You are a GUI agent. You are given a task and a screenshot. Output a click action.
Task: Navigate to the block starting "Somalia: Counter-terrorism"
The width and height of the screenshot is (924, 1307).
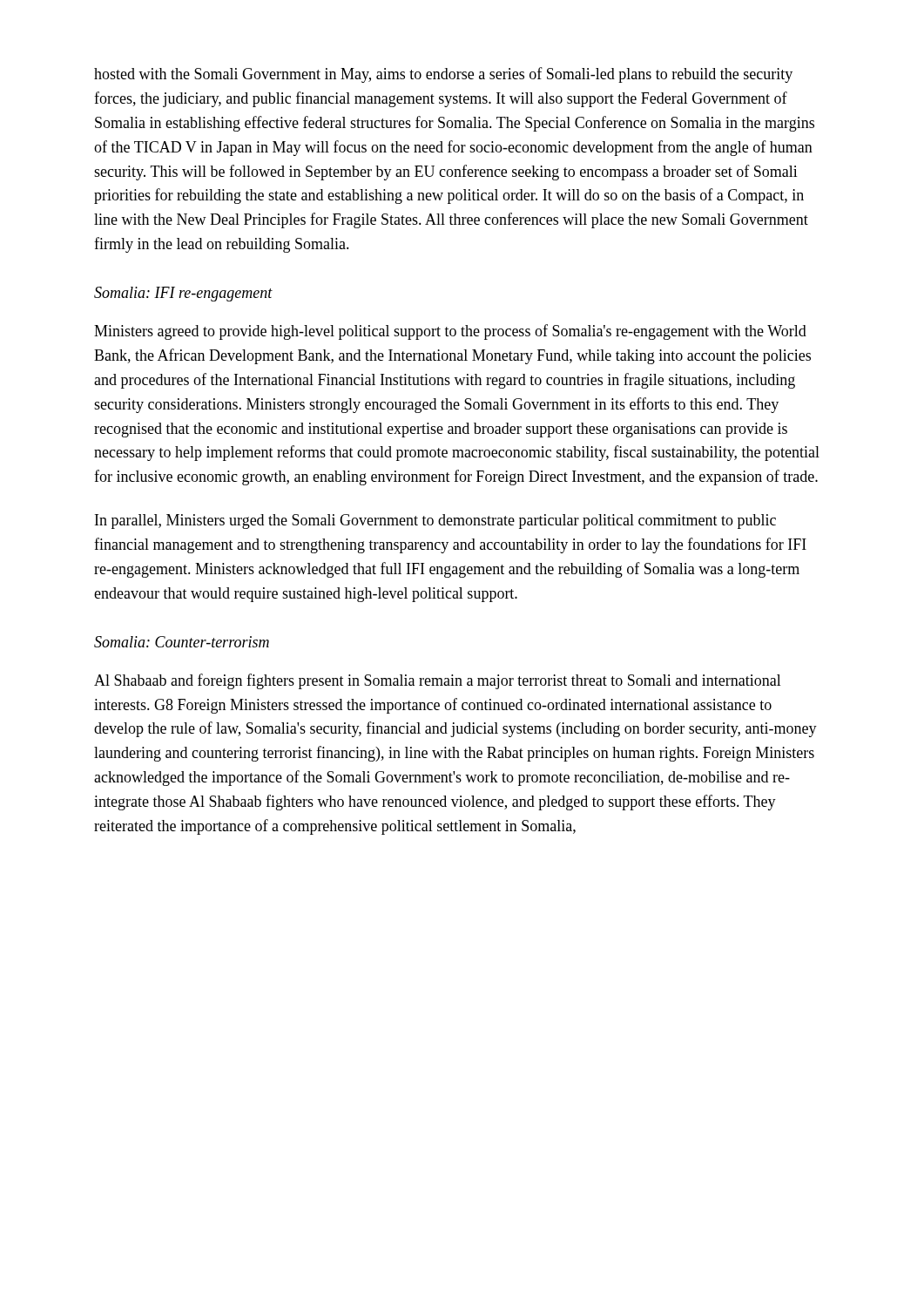[182, 642]
